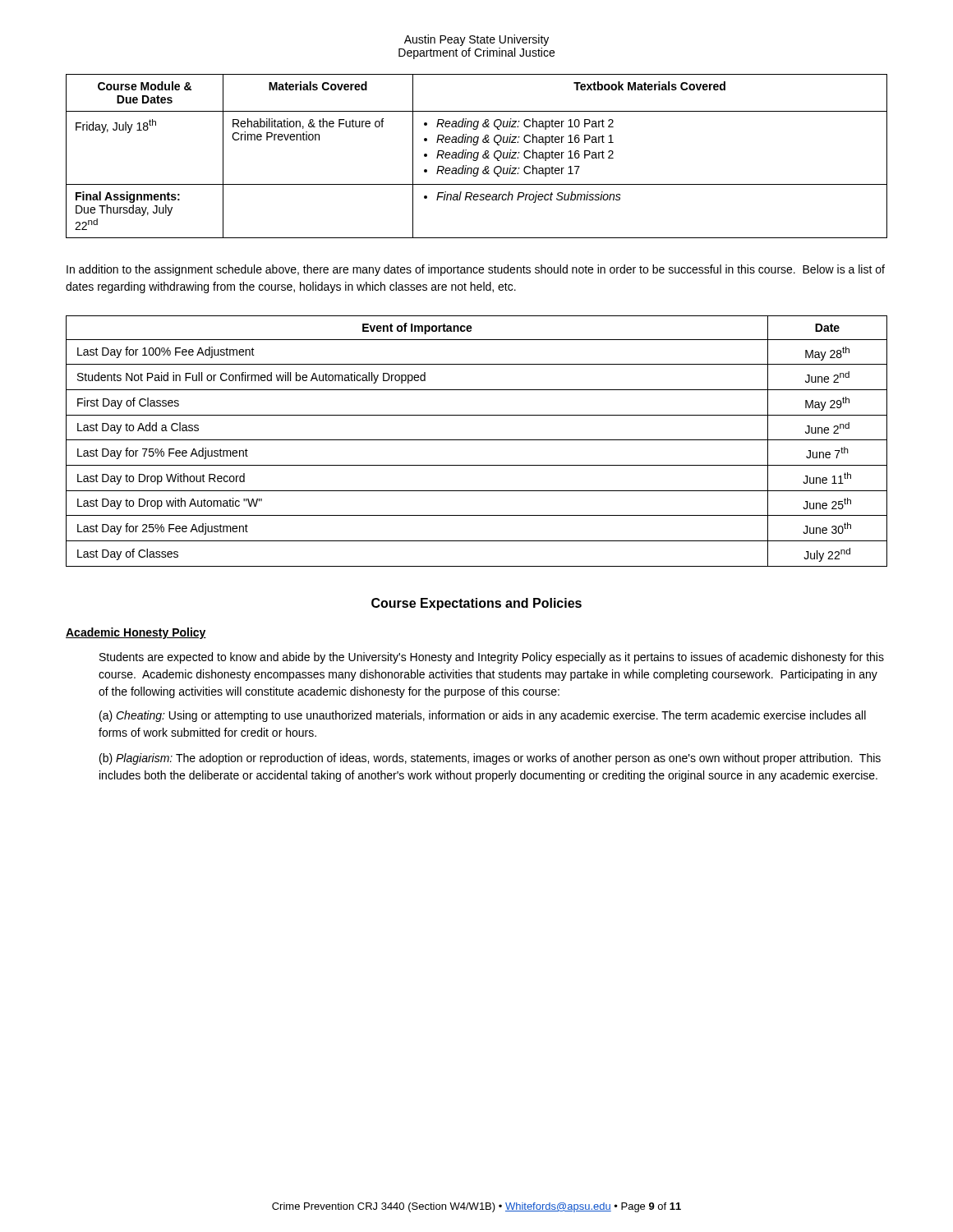This screenshot has height=1232, width=953.
Task: Locate the list item with the text "(b) Plagiarism: The adoption or reproduction of"
Action: point(490,766)
